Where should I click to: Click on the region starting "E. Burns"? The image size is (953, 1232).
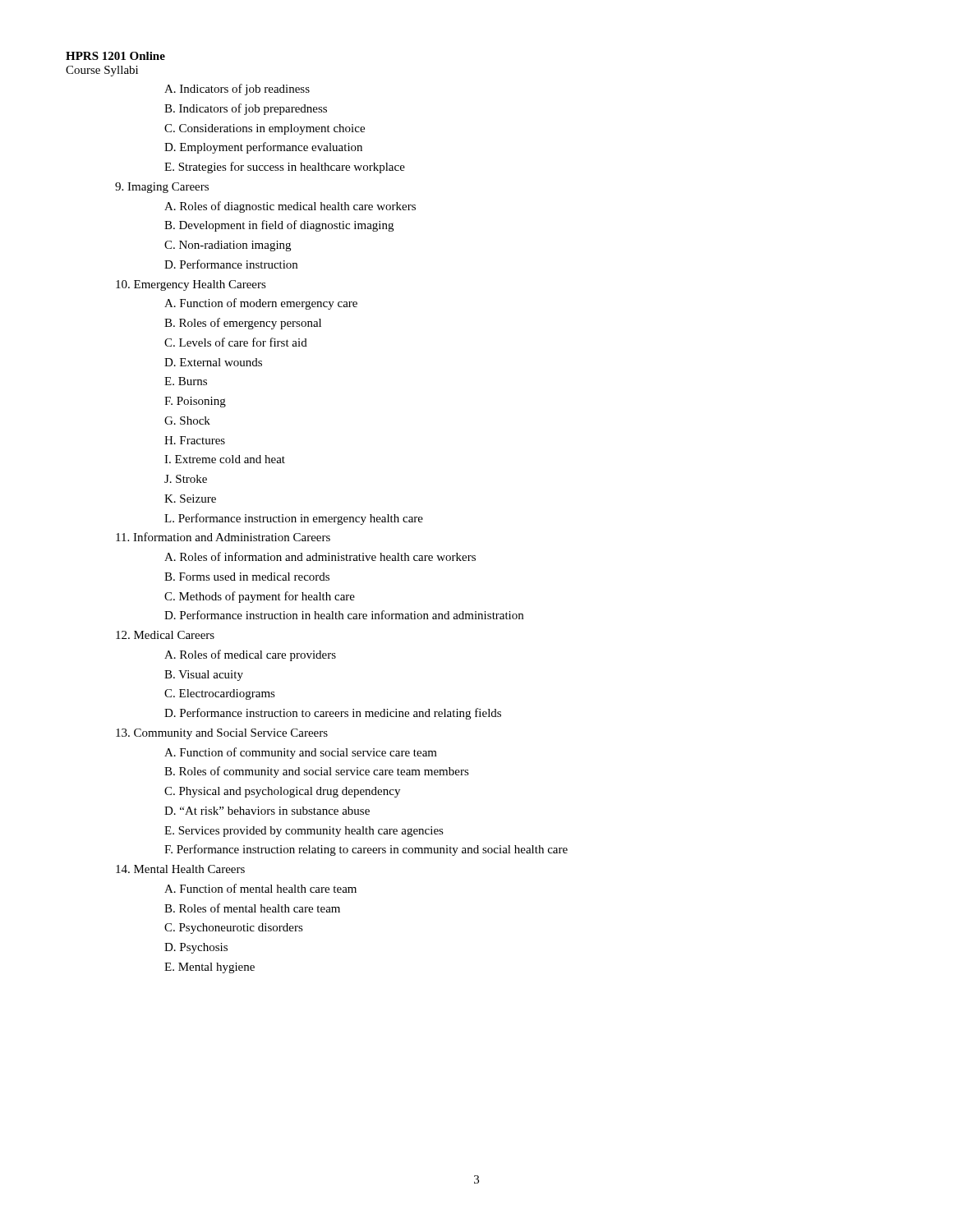click(186, 381)
